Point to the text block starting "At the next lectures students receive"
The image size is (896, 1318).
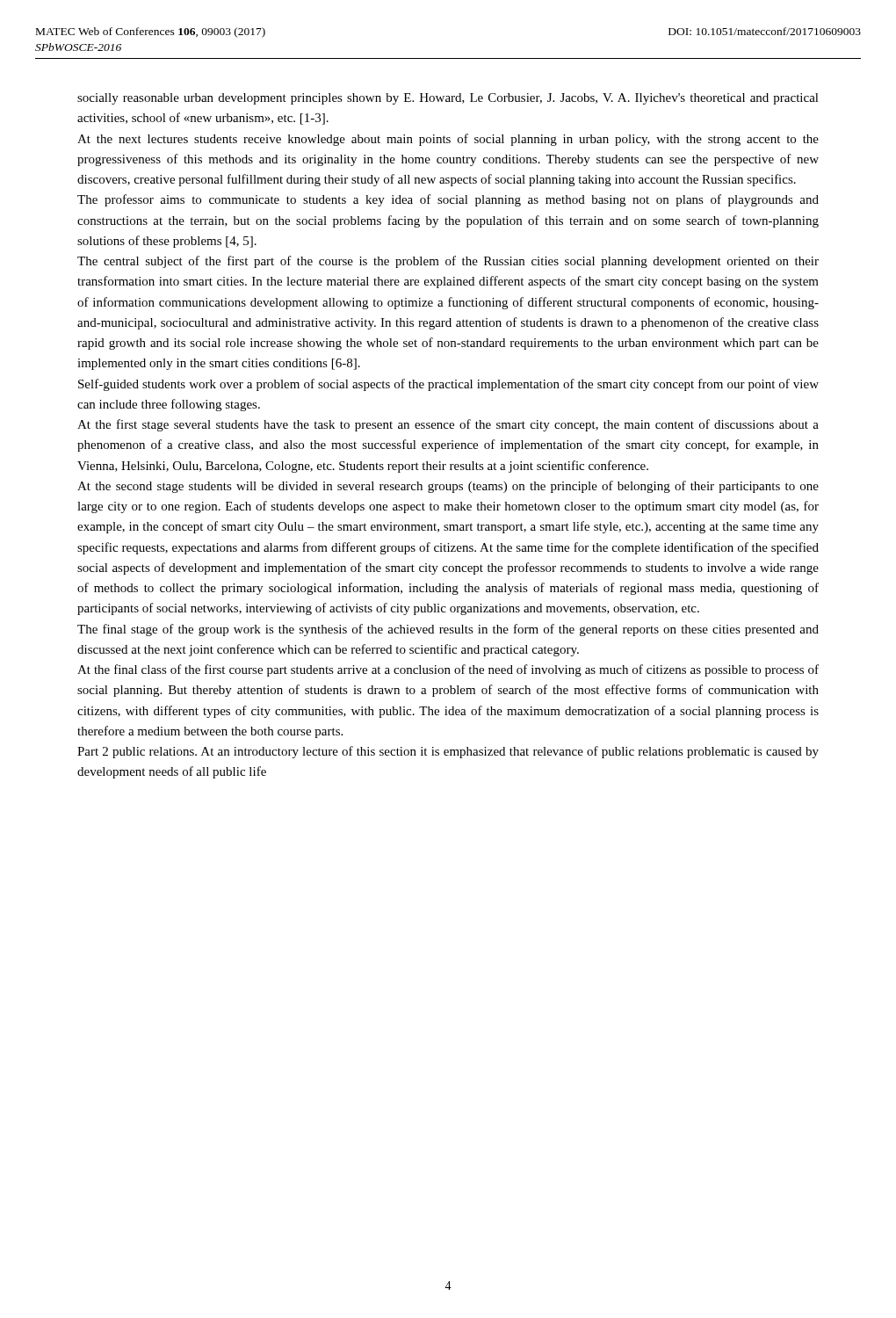448,159
